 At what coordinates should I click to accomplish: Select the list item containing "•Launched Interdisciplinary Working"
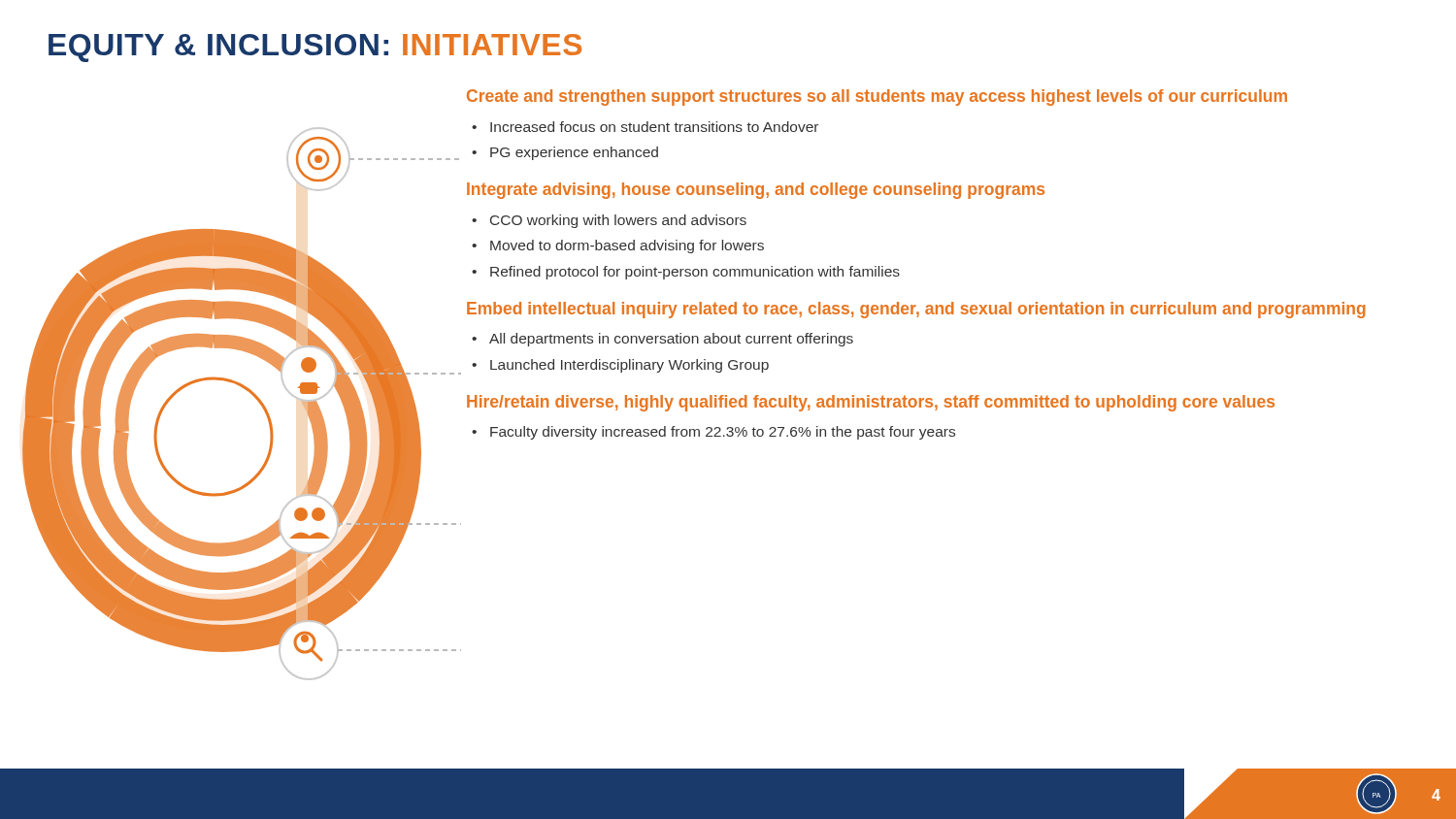(620, 365)
